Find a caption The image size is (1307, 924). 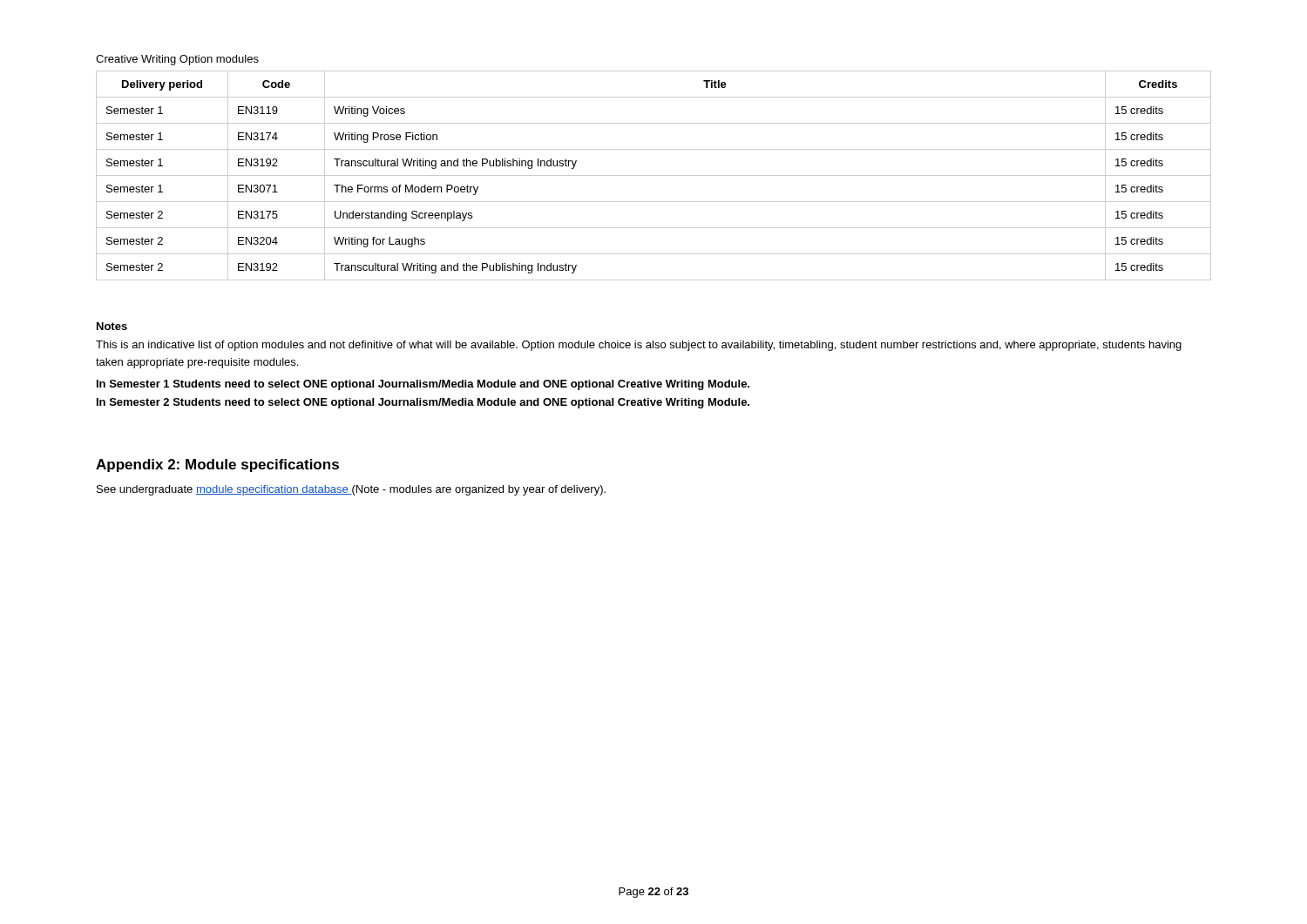177,59
